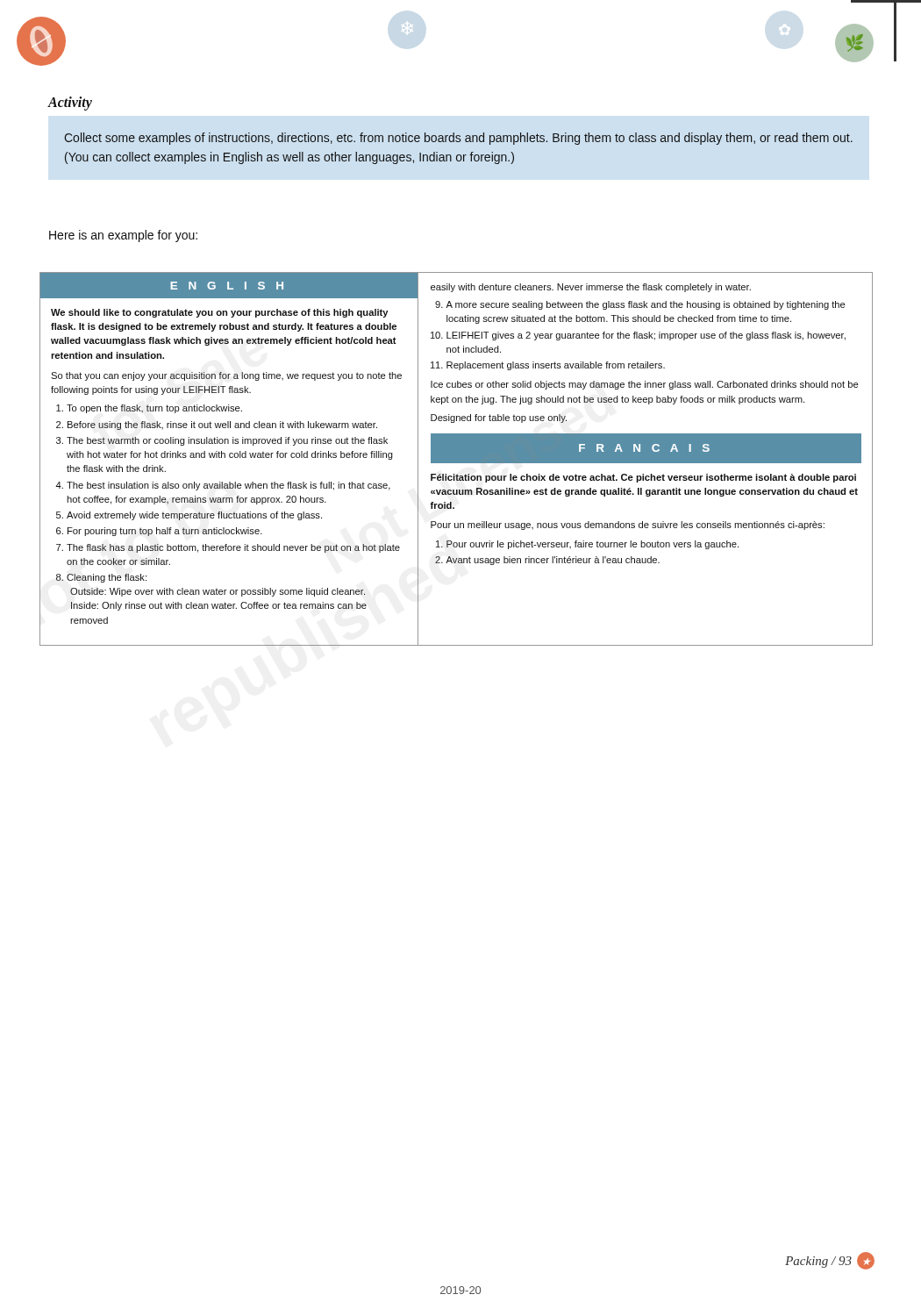The height and width of the screenshot is (1316, 921).
Task: Find the text with the text "Here is an example for you:"
Action: point(123,235)
